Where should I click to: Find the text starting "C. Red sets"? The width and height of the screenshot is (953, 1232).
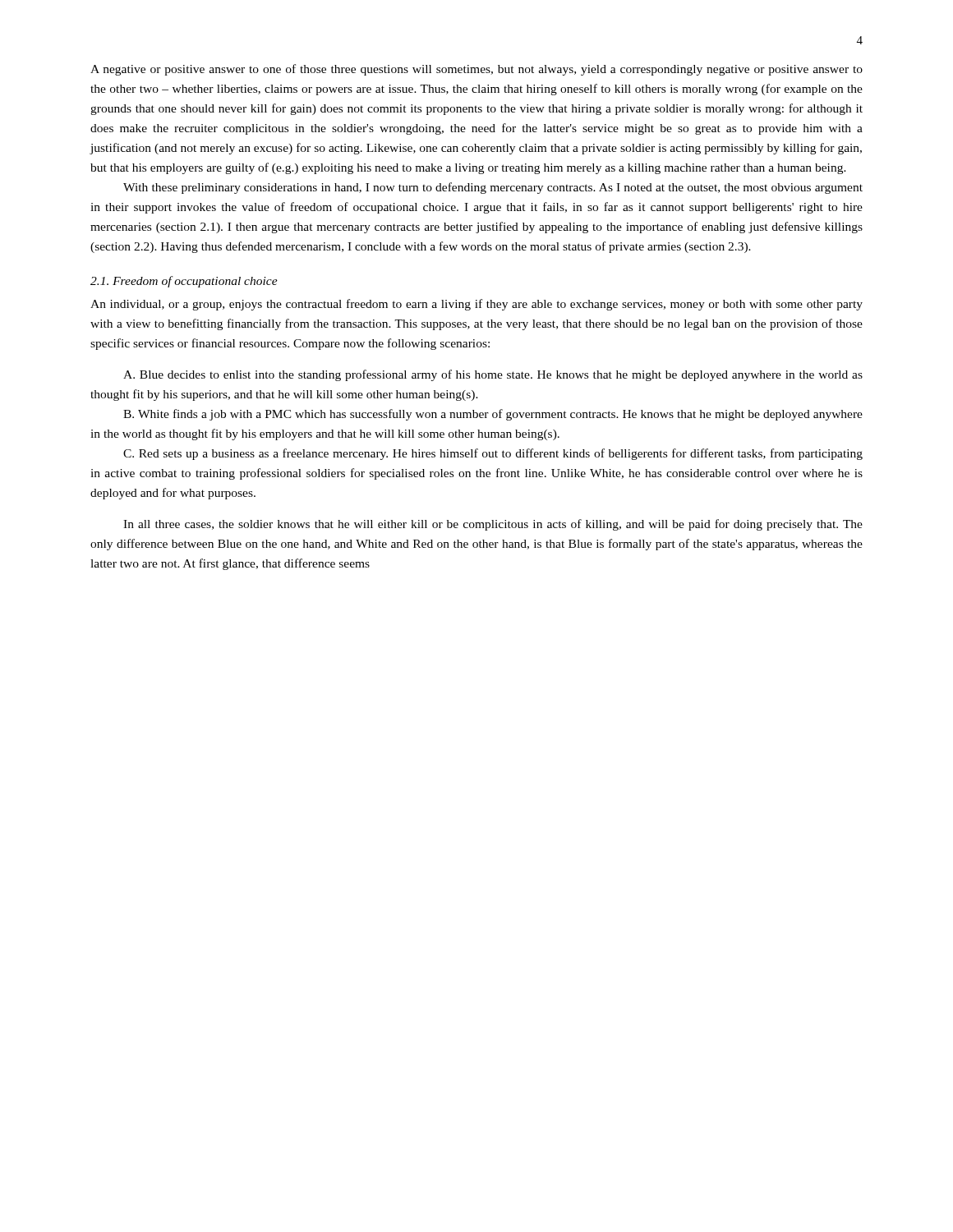(x=476, y=473)
